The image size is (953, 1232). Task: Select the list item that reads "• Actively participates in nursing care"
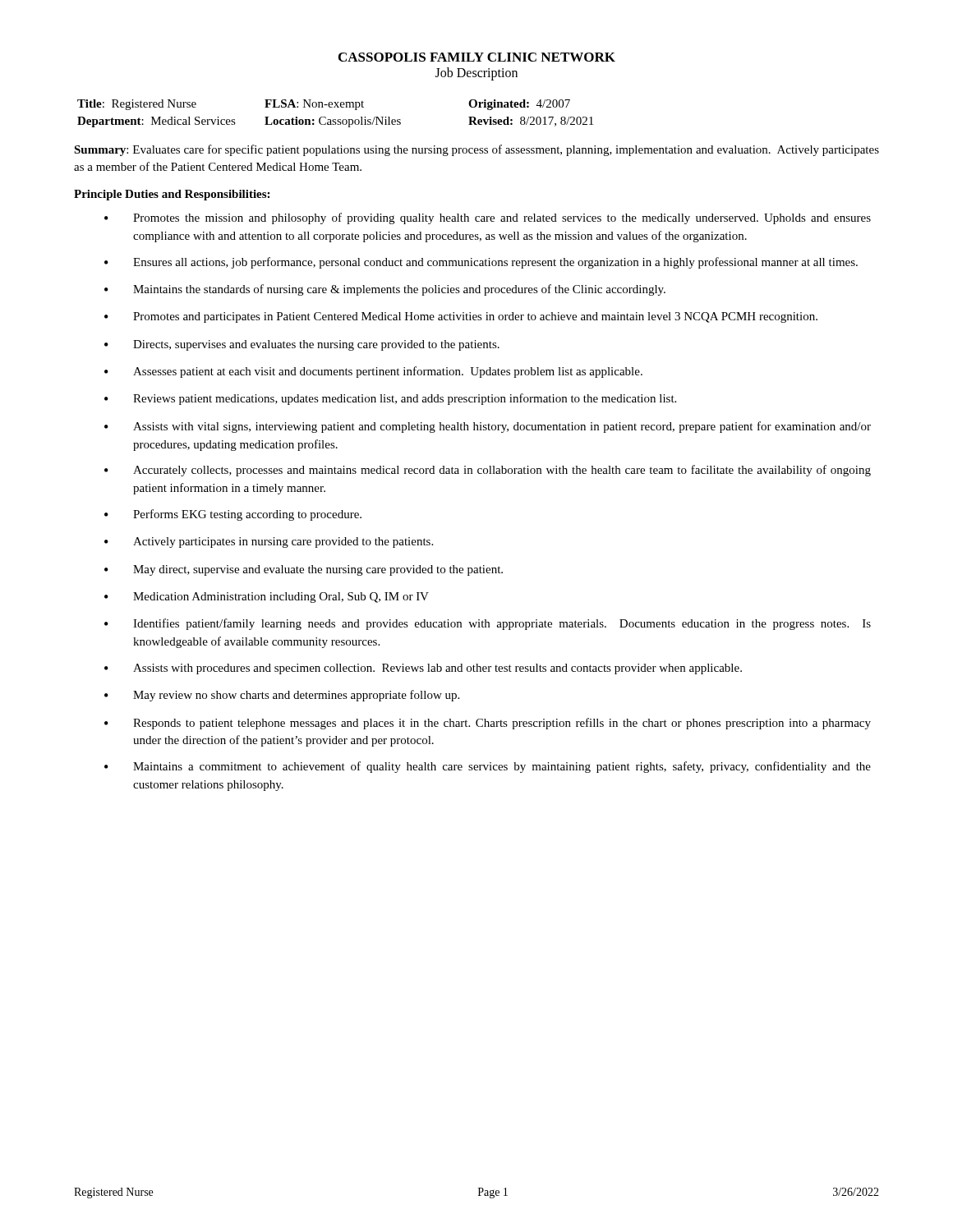pos(269,542)
